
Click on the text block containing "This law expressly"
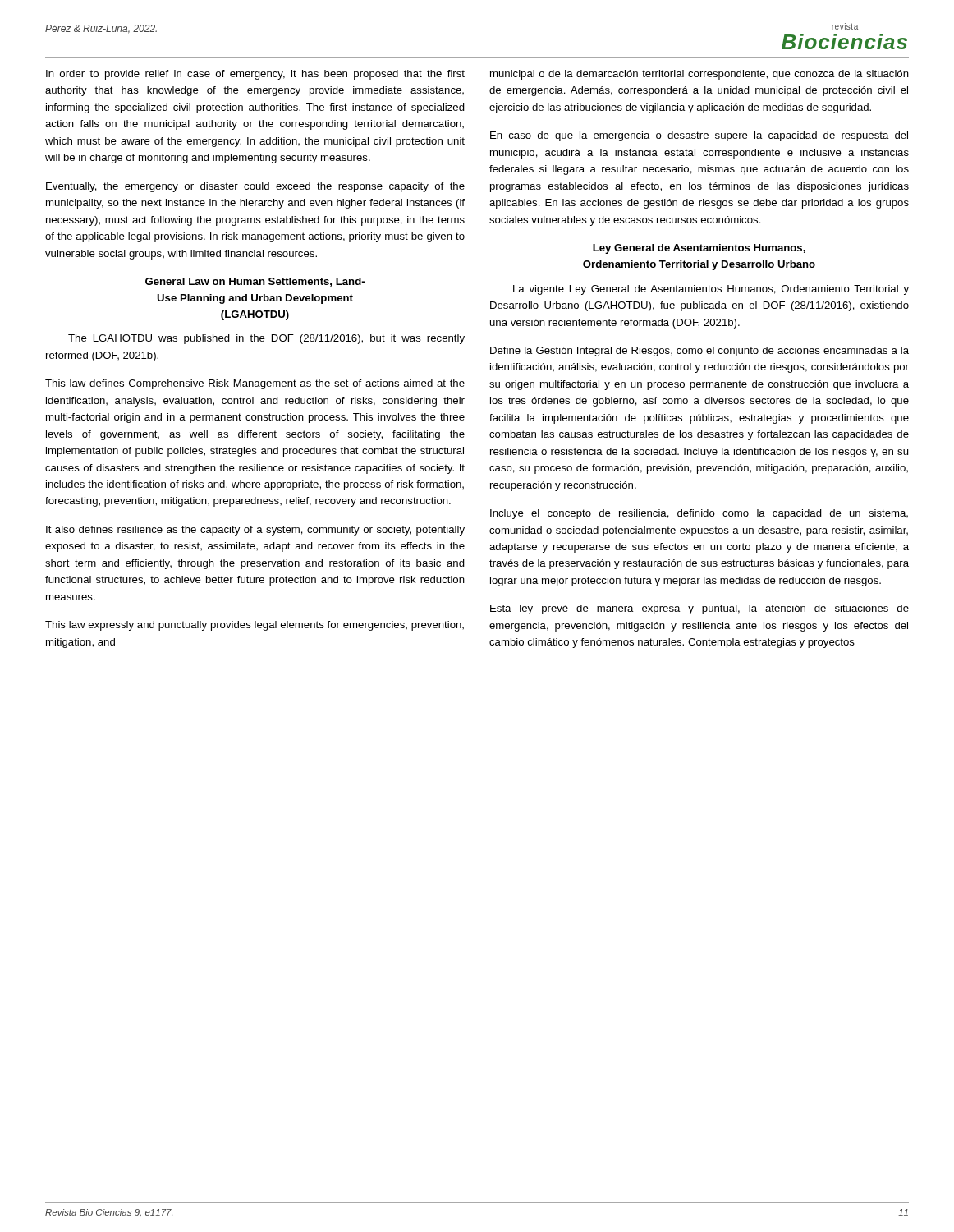[x=255, y=633]
